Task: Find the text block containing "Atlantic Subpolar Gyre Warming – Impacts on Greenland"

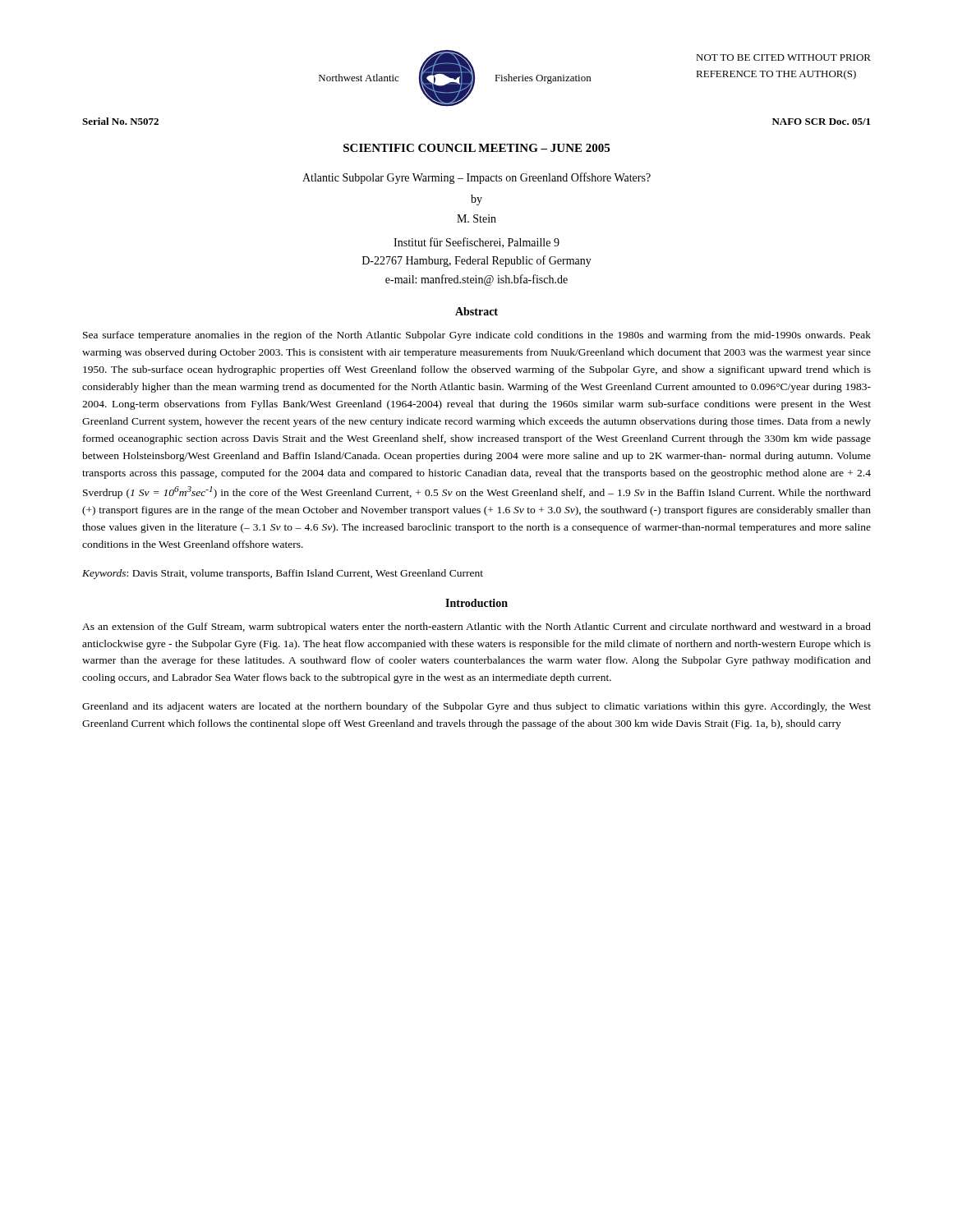Action: (x=476, y=178)
